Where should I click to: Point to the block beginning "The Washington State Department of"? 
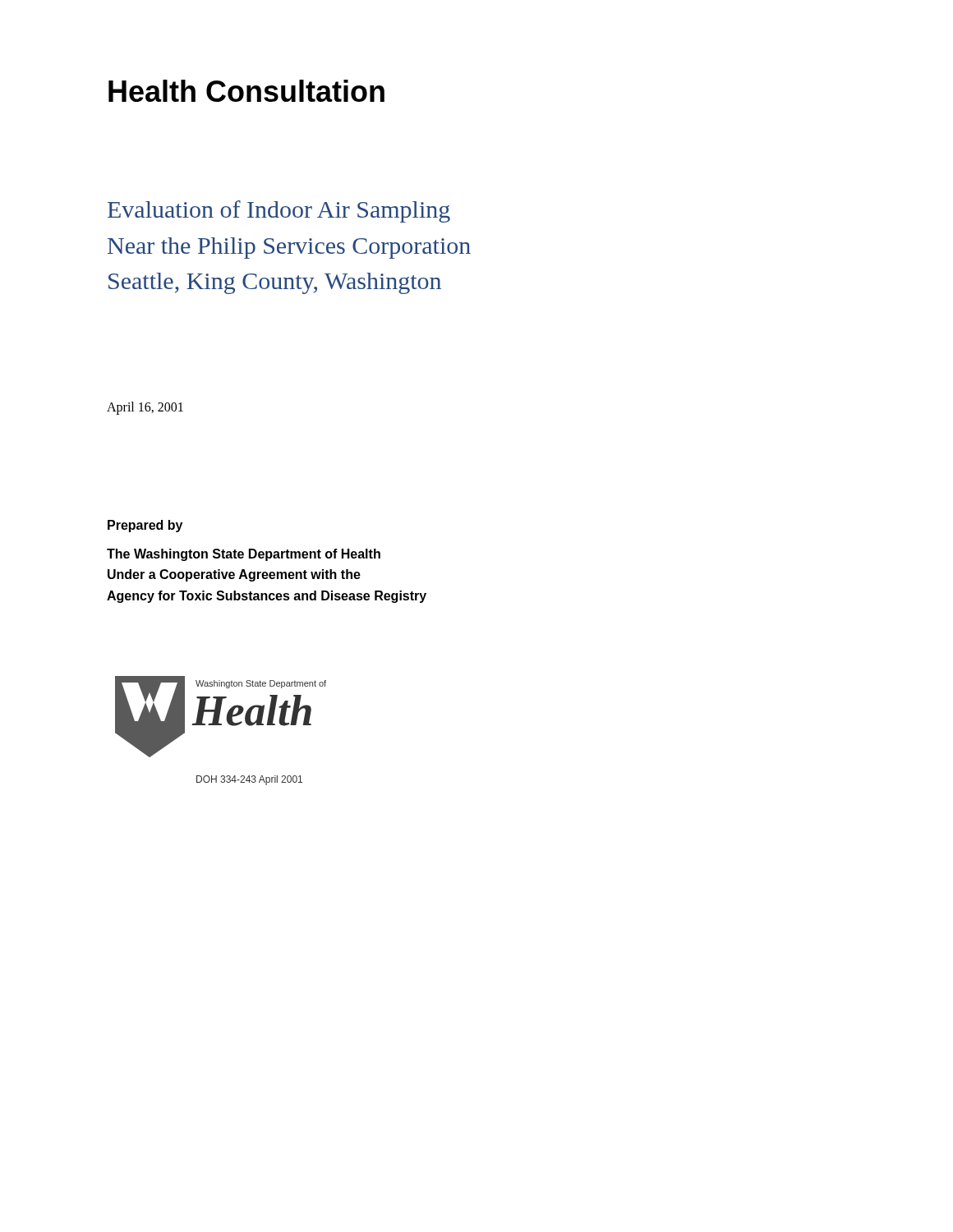pyautogui.click(x=244, y=555)
